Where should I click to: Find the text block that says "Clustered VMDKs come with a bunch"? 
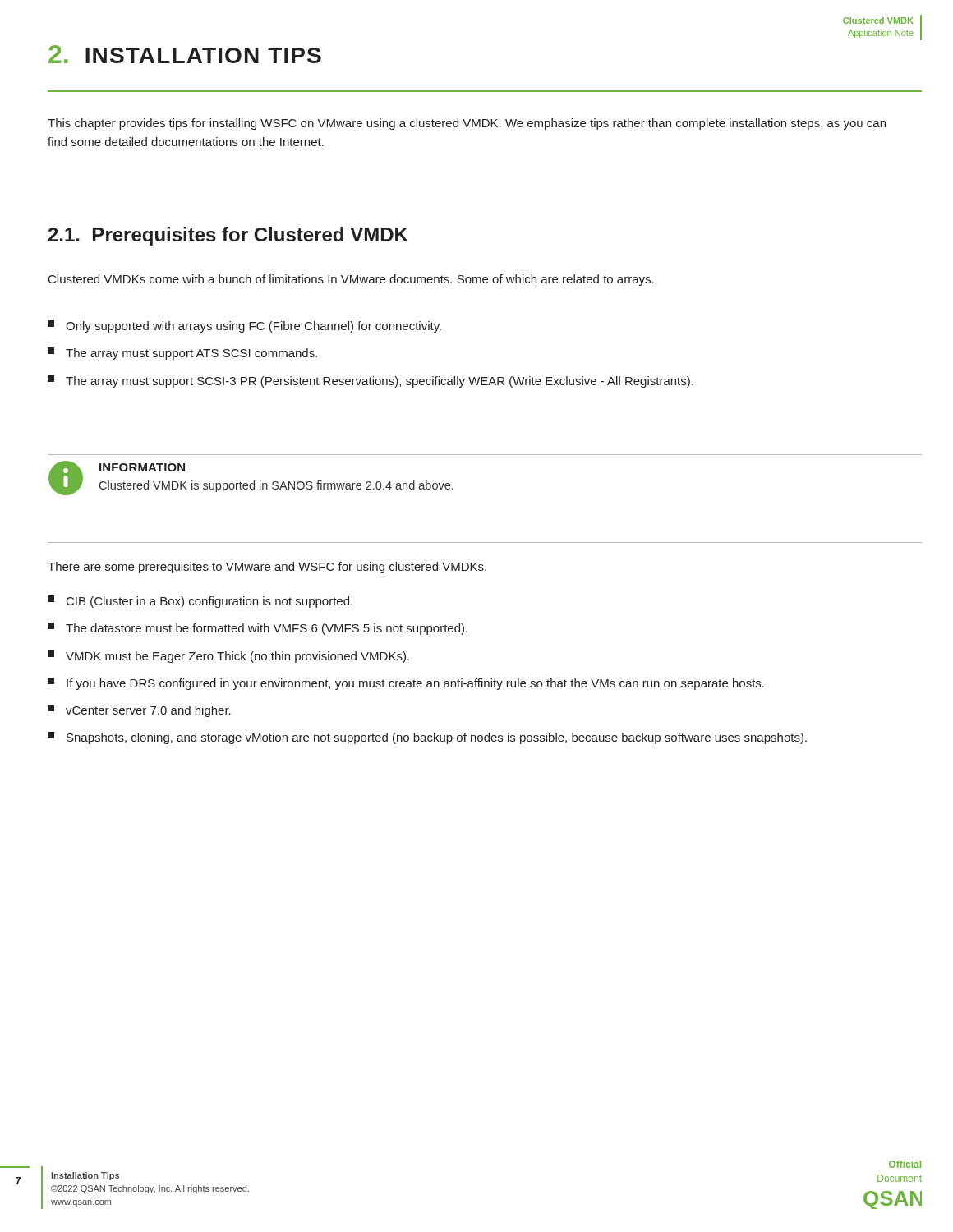pyautogui.click(x=351, y=279)
